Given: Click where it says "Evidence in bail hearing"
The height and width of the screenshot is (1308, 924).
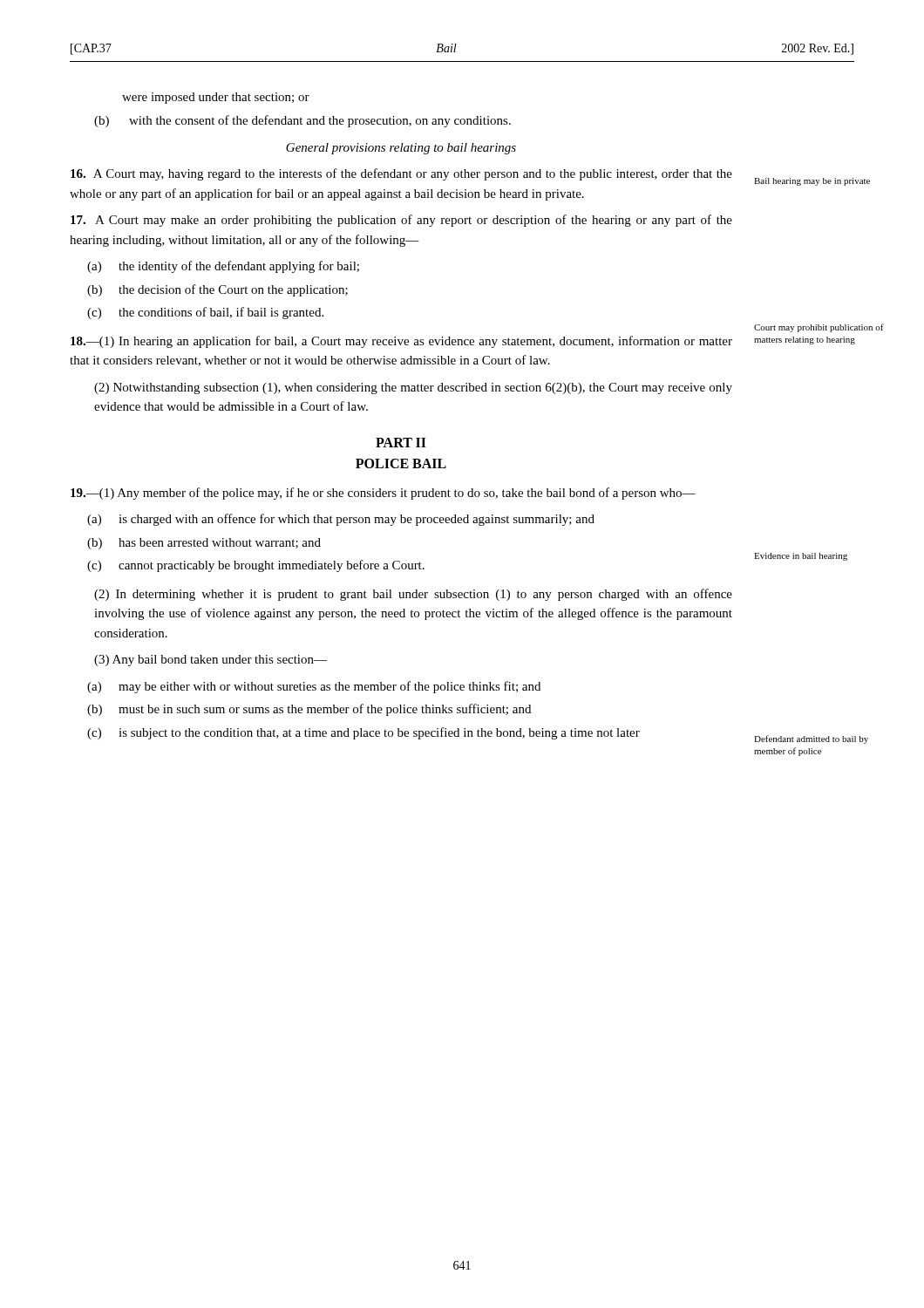Looking at the screenshot, I should pyautogui.click(x=801, y=556).
